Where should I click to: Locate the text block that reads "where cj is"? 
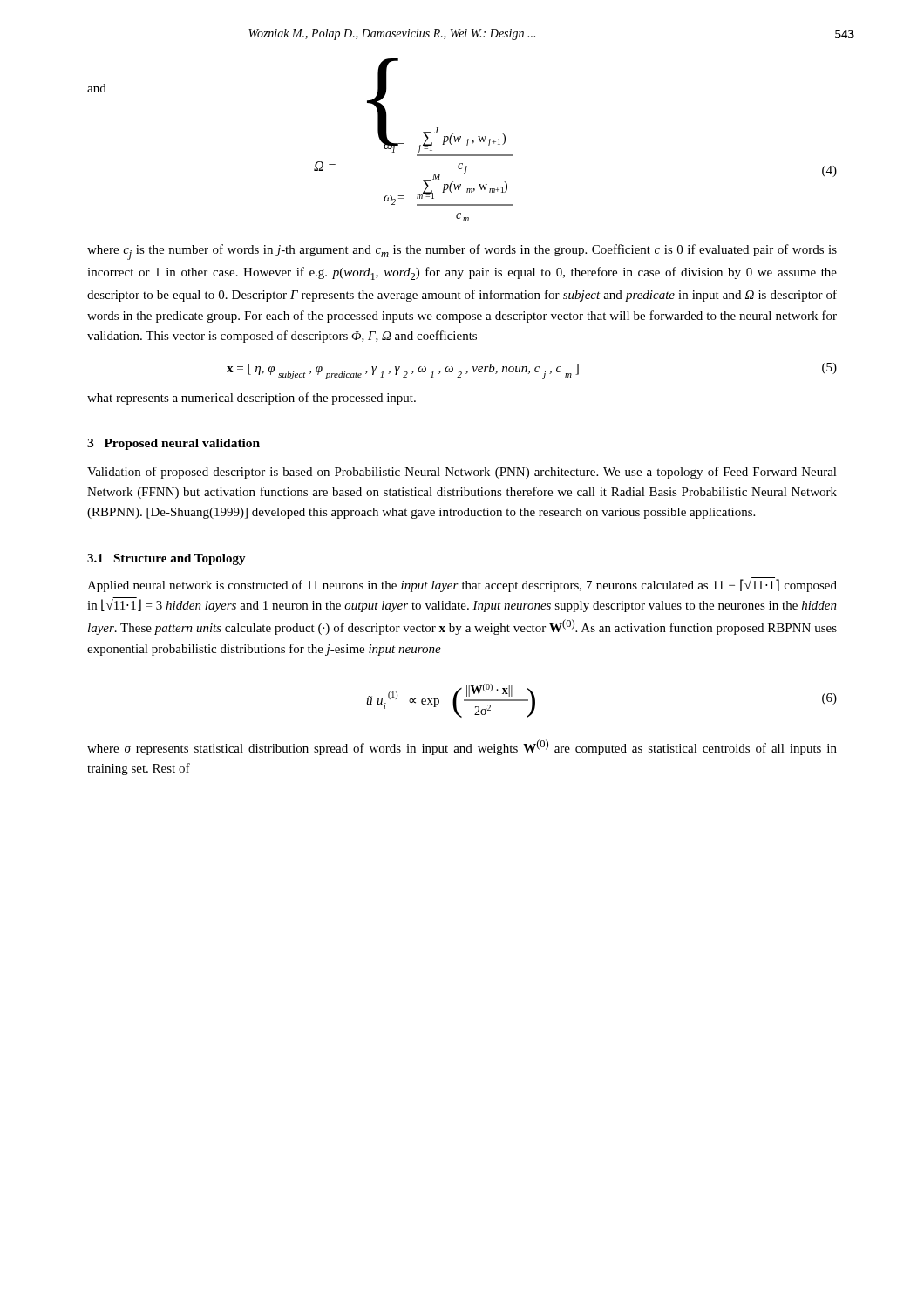(x=462, y=292)
